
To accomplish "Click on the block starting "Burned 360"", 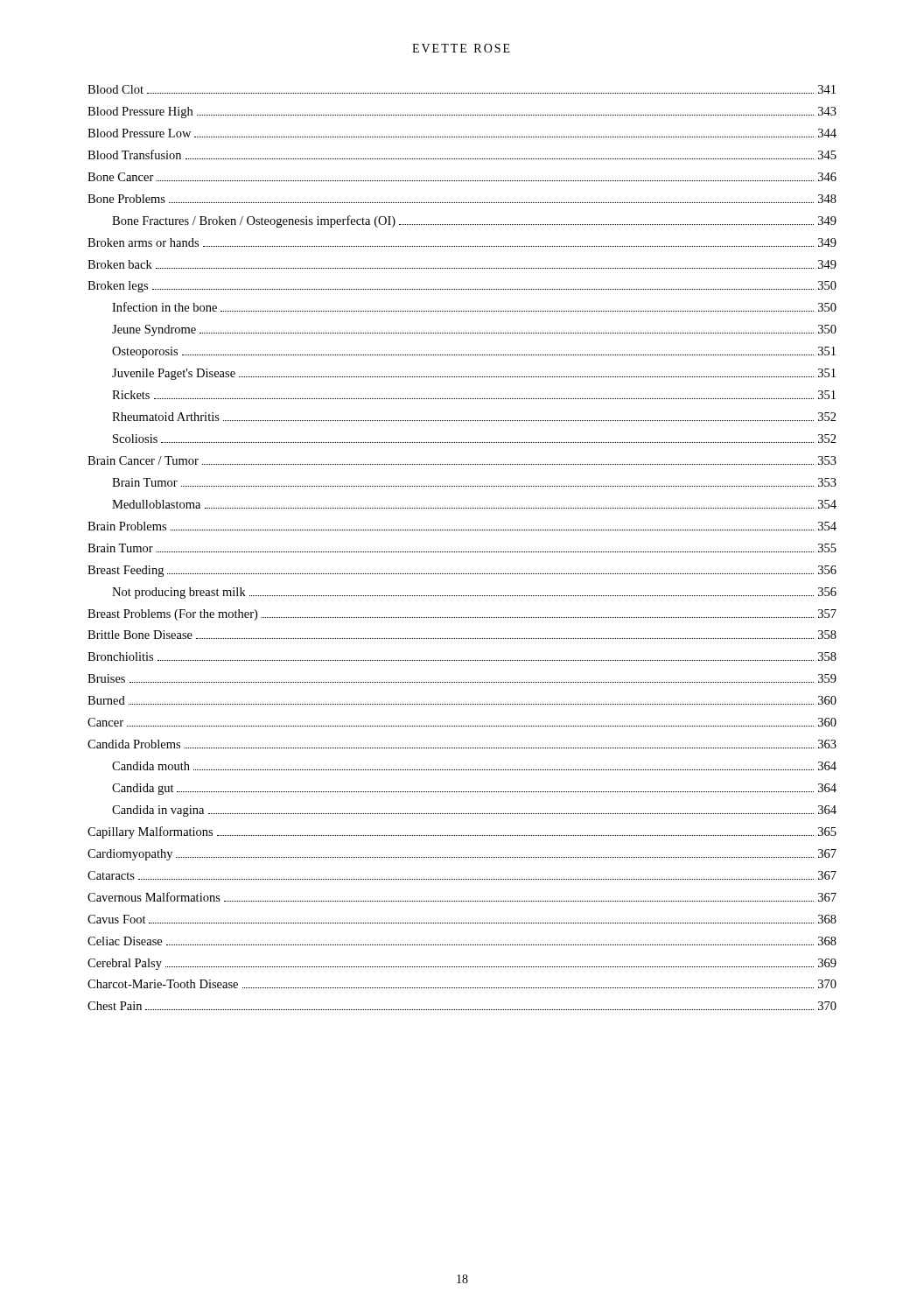I will pyautogui.click(x=462, y=701).
